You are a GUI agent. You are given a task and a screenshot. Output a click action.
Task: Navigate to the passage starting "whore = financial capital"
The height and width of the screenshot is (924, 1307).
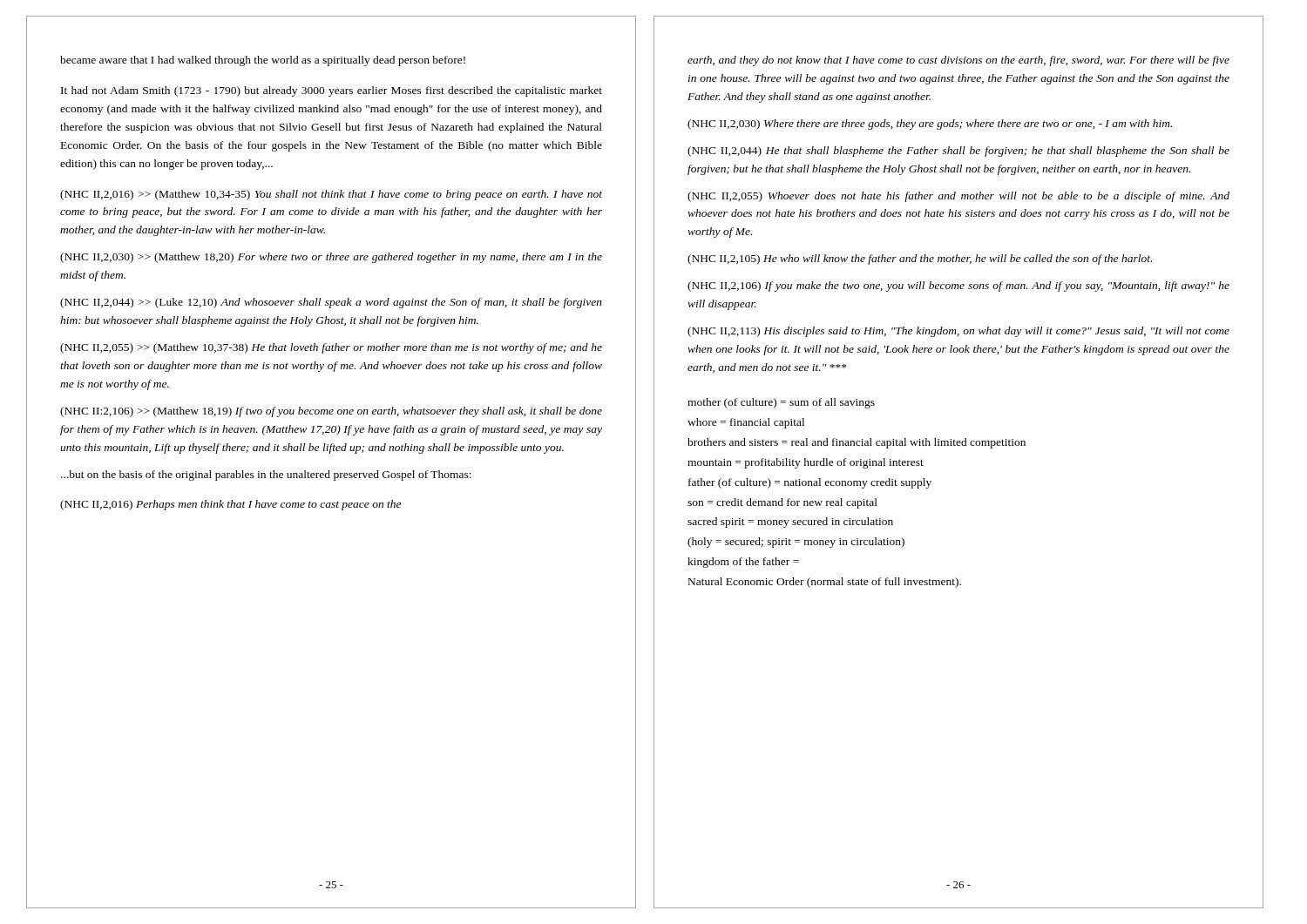[x=746, y=422]
